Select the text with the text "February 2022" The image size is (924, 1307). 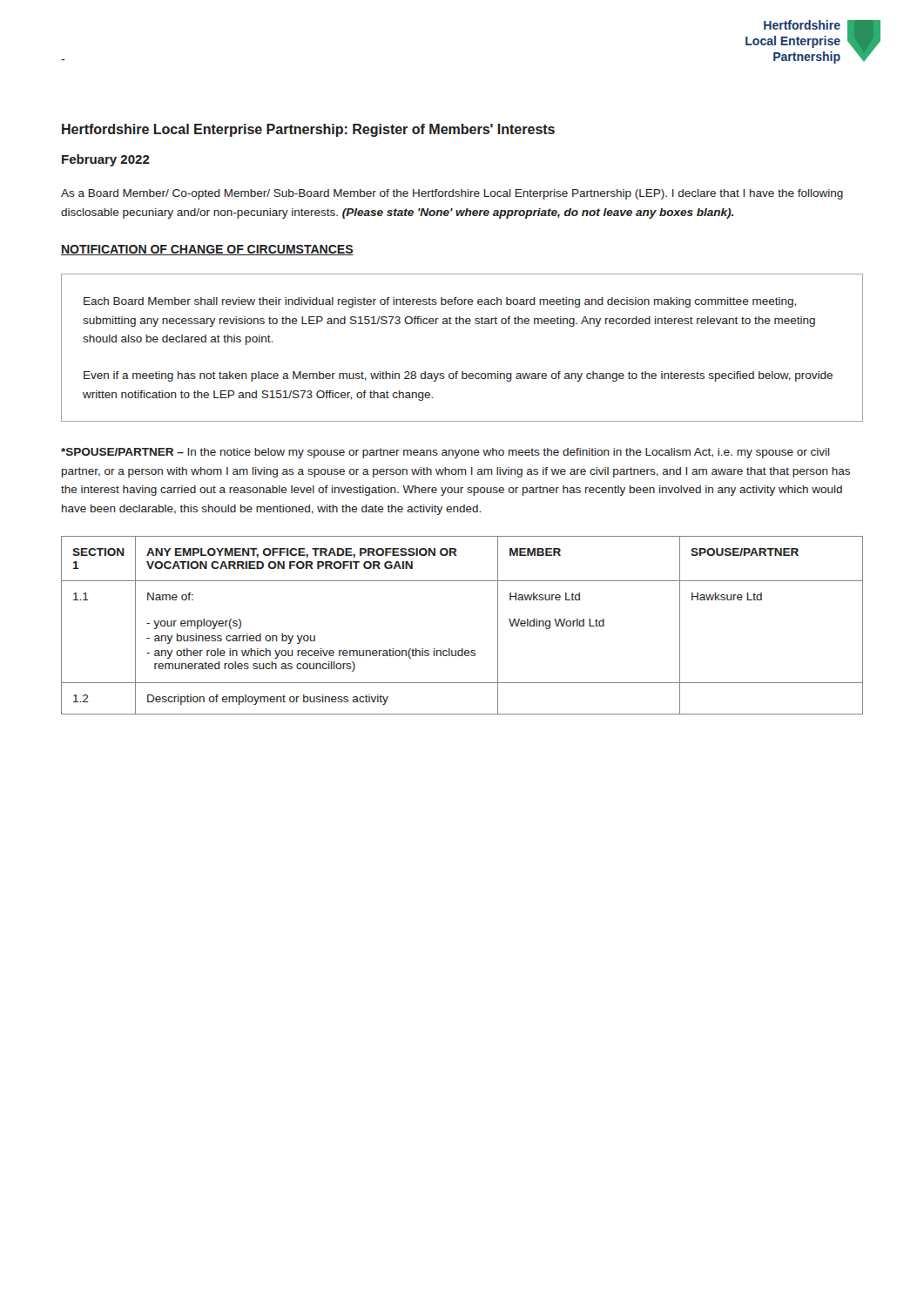coord(105,159)
